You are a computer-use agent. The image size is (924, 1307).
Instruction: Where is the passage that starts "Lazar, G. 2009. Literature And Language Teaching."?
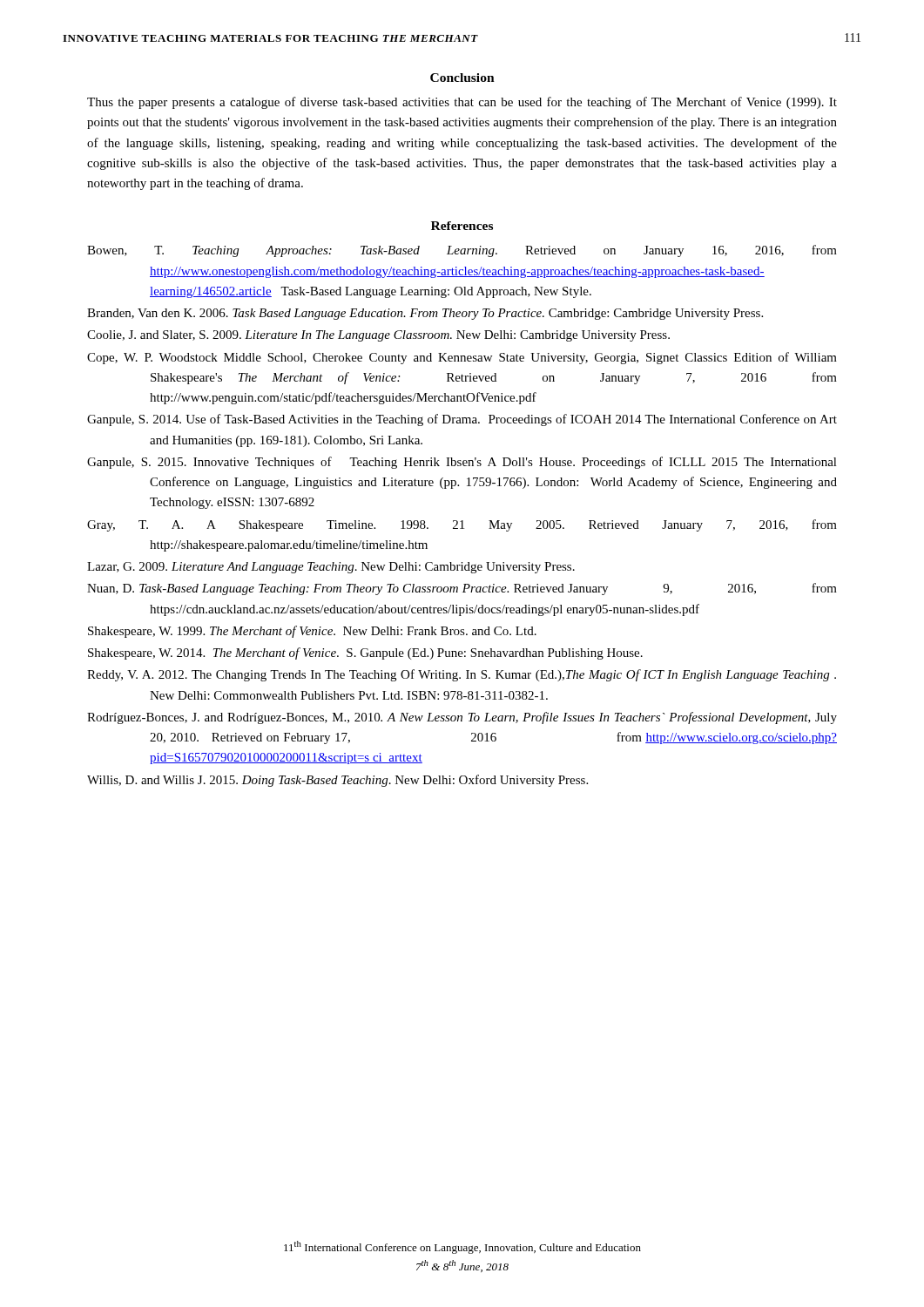click(331, 566)
